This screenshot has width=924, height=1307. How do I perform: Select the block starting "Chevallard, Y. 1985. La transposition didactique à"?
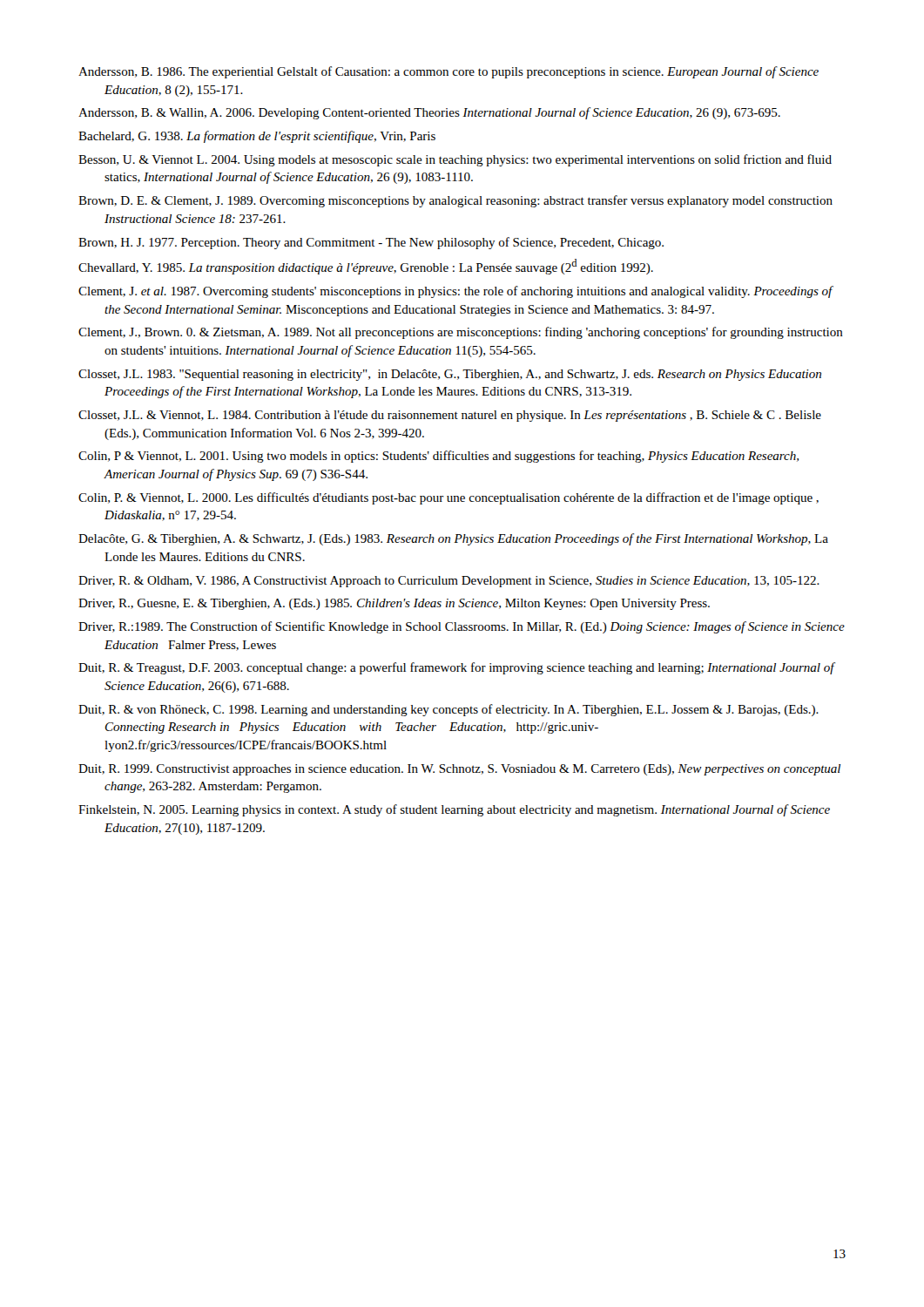366,266
